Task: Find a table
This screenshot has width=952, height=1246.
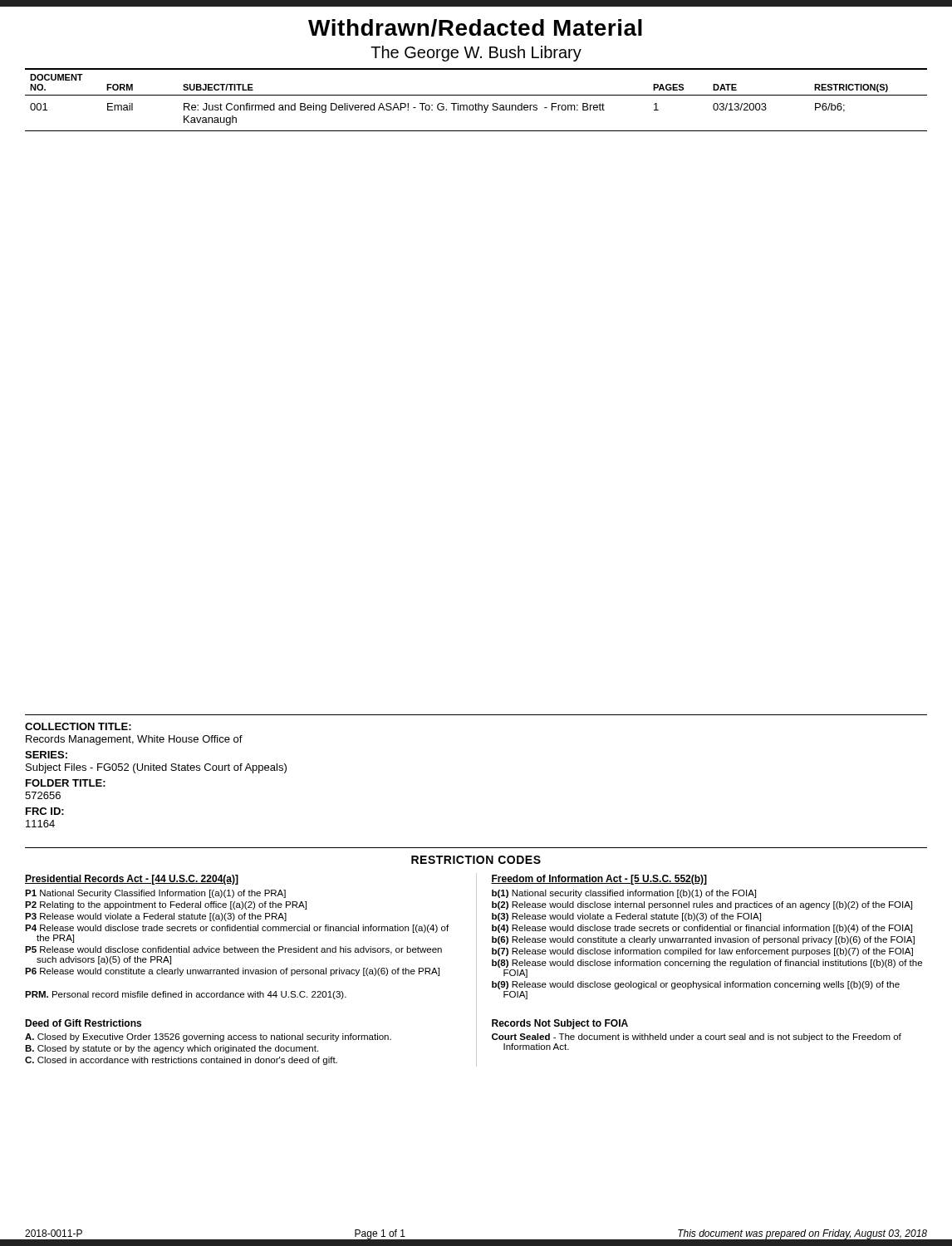Action: 476,100
